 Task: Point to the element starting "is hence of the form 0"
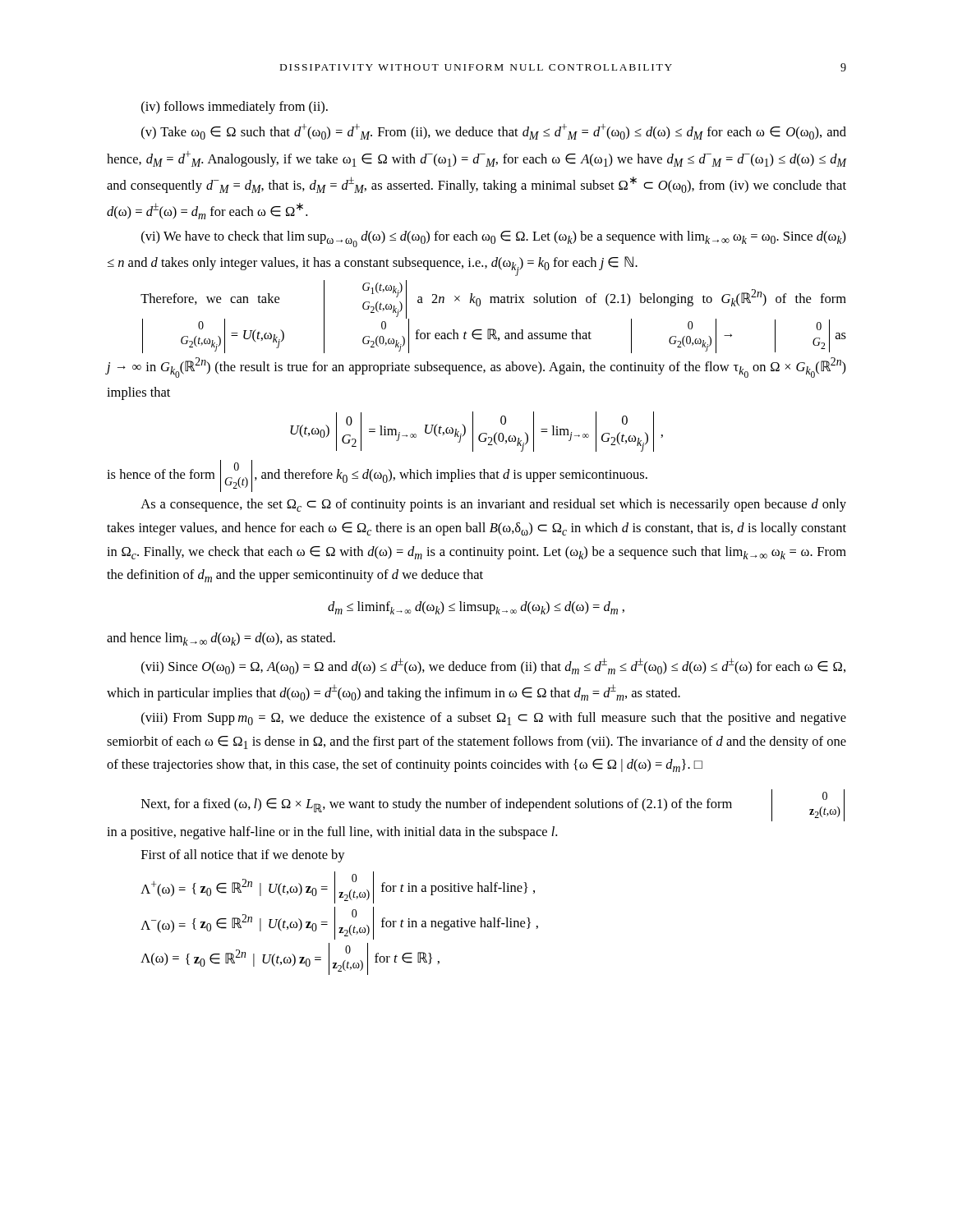tap(476, 476)
